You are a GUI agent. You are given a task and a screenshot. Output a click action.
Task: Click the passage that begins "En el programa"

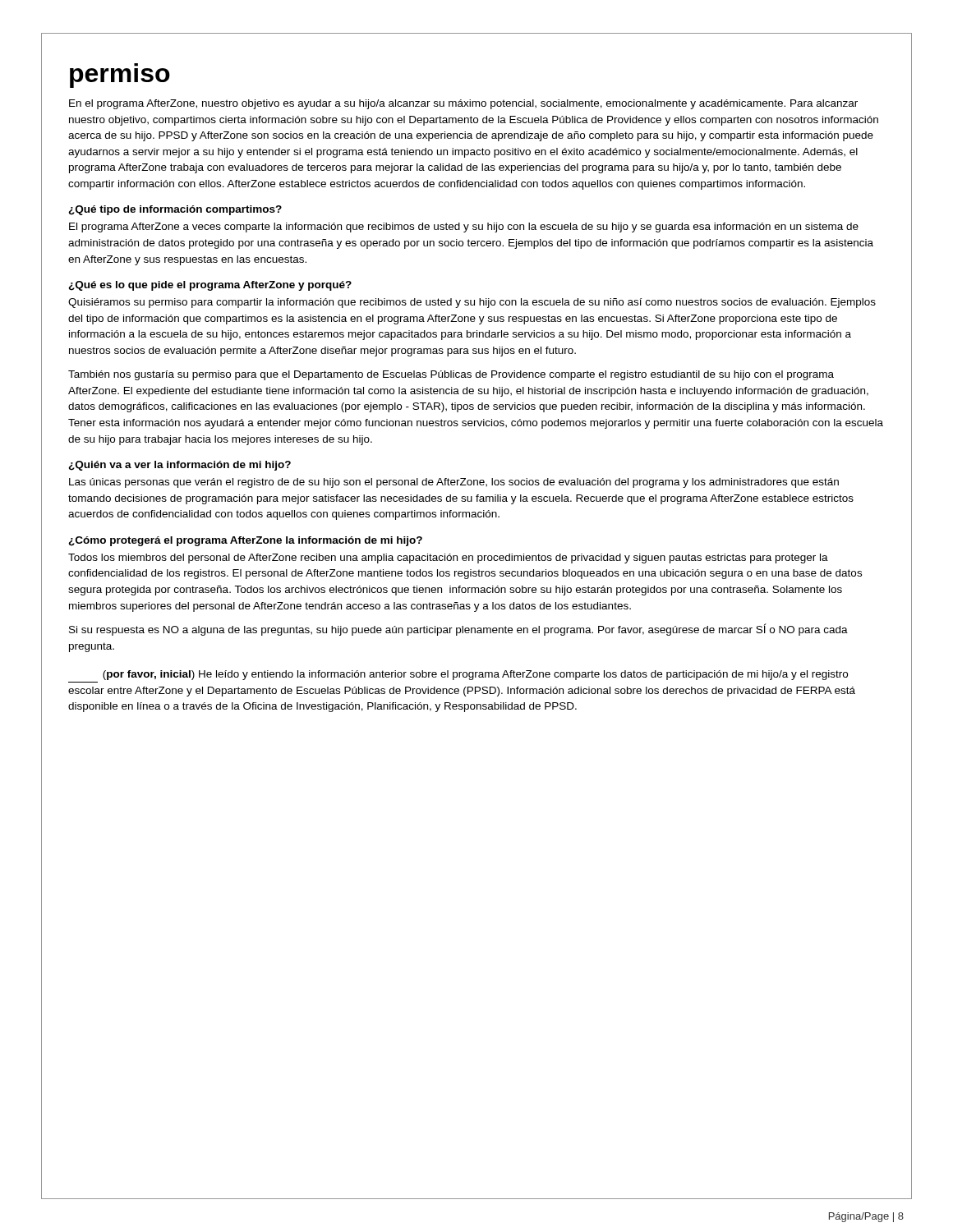point(474,143)
